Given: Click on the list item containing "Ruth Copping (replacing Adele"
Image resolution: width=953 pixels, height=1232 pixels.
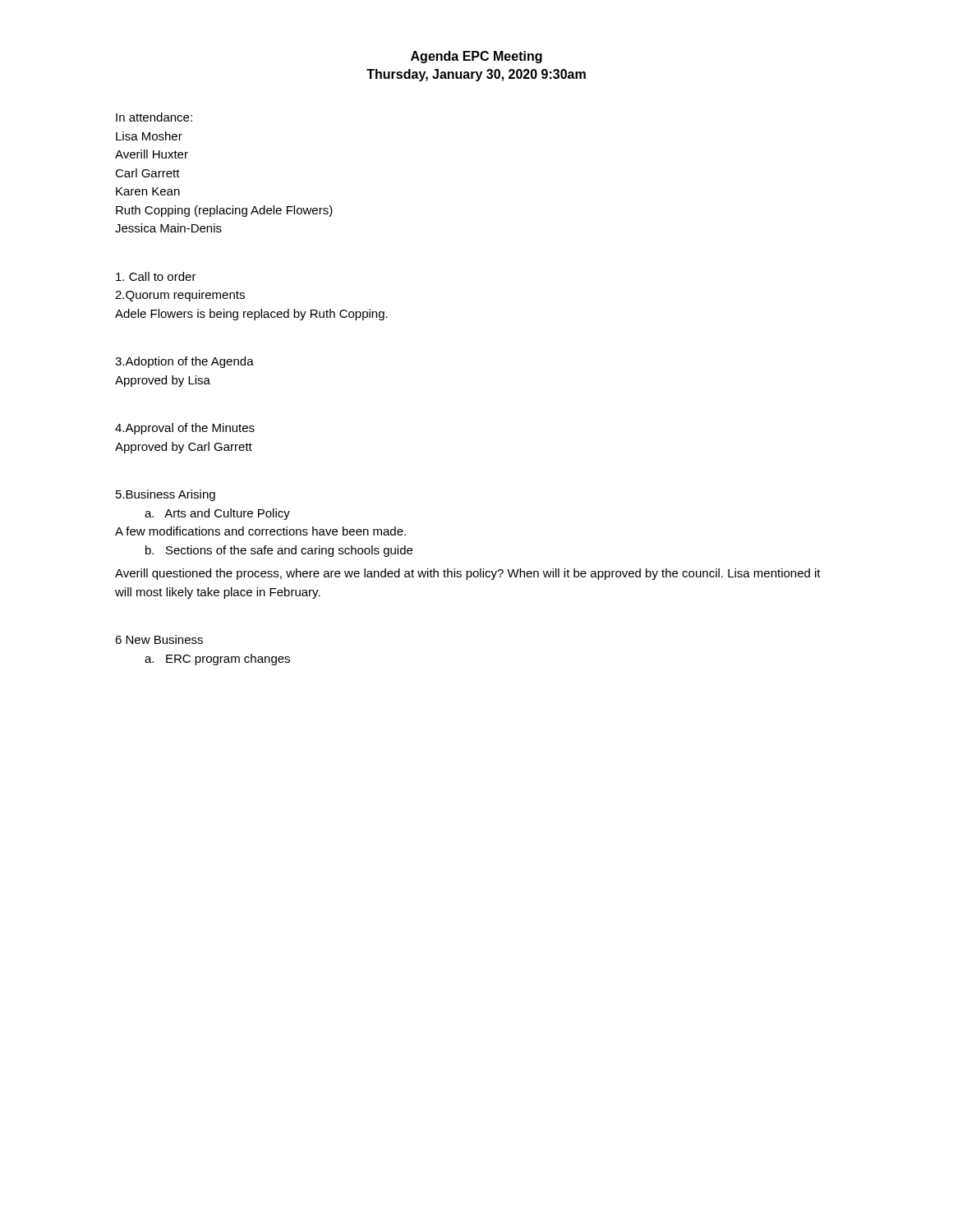Looking at the screenshot, I should (224, 211).
